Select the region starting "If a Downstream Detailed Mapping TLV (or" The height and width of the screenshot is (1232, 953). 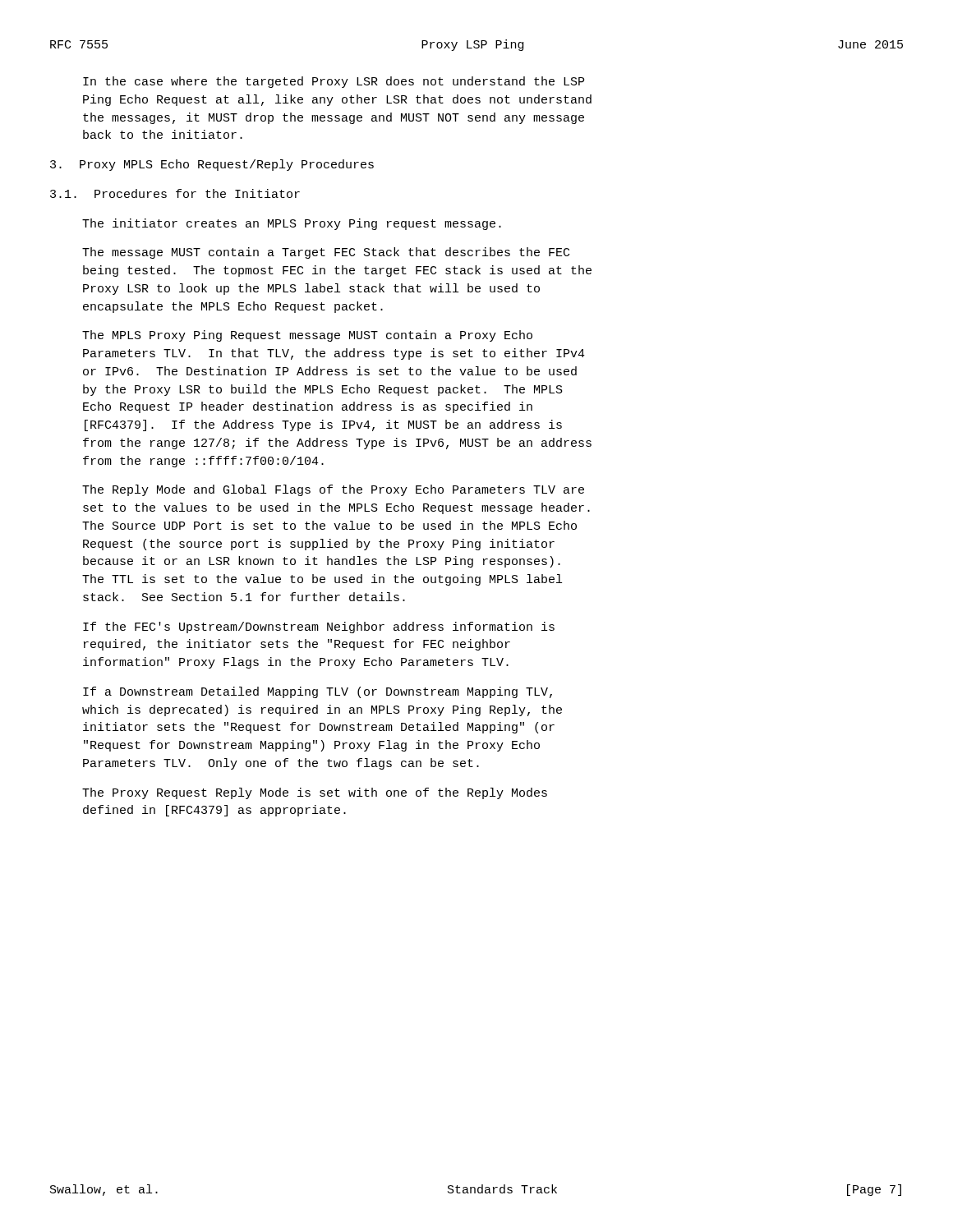(322, 728)
